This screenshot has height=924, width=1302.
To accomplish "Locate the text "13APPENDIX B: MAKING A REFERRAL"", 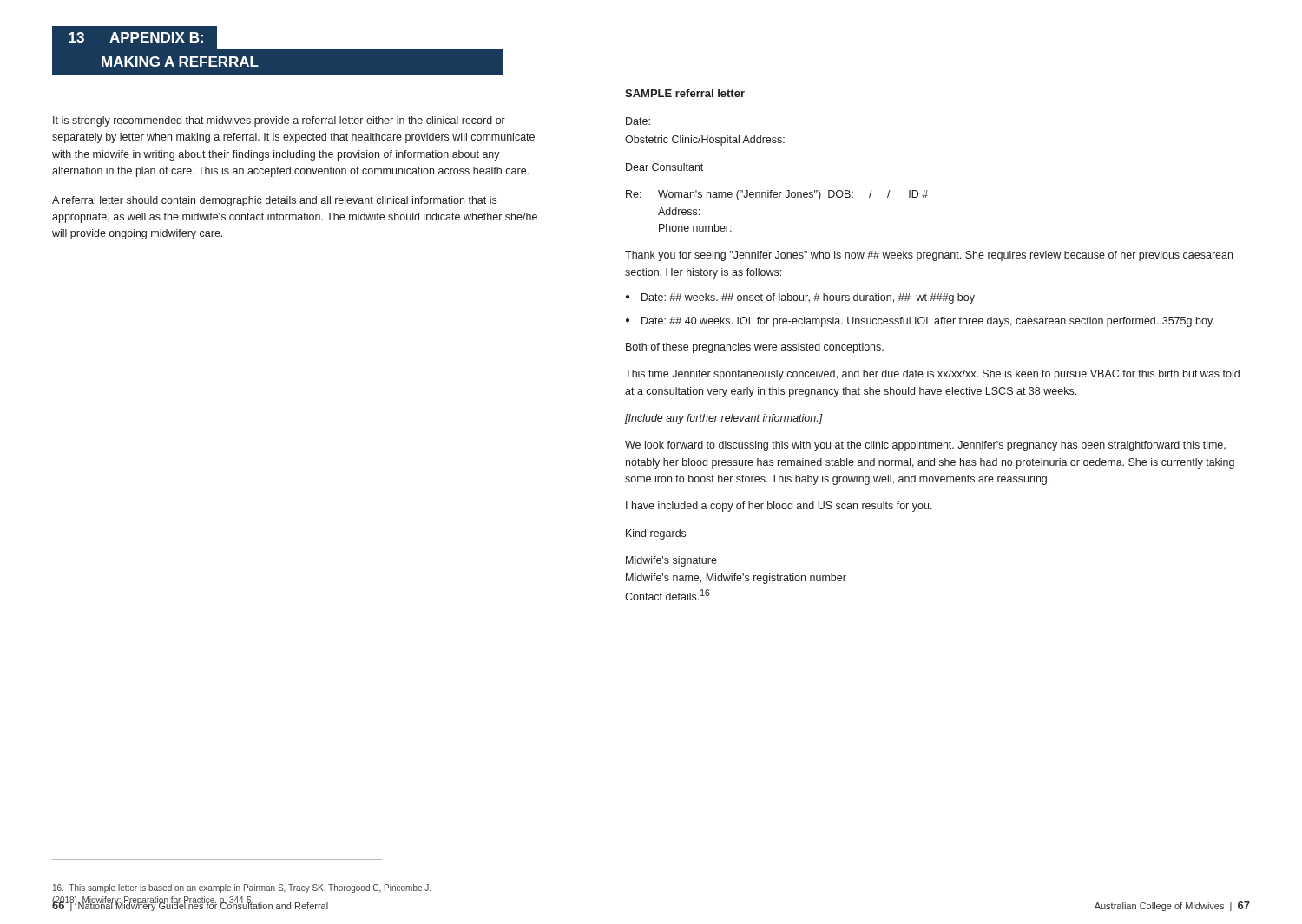I will click(x=278, y=51).
